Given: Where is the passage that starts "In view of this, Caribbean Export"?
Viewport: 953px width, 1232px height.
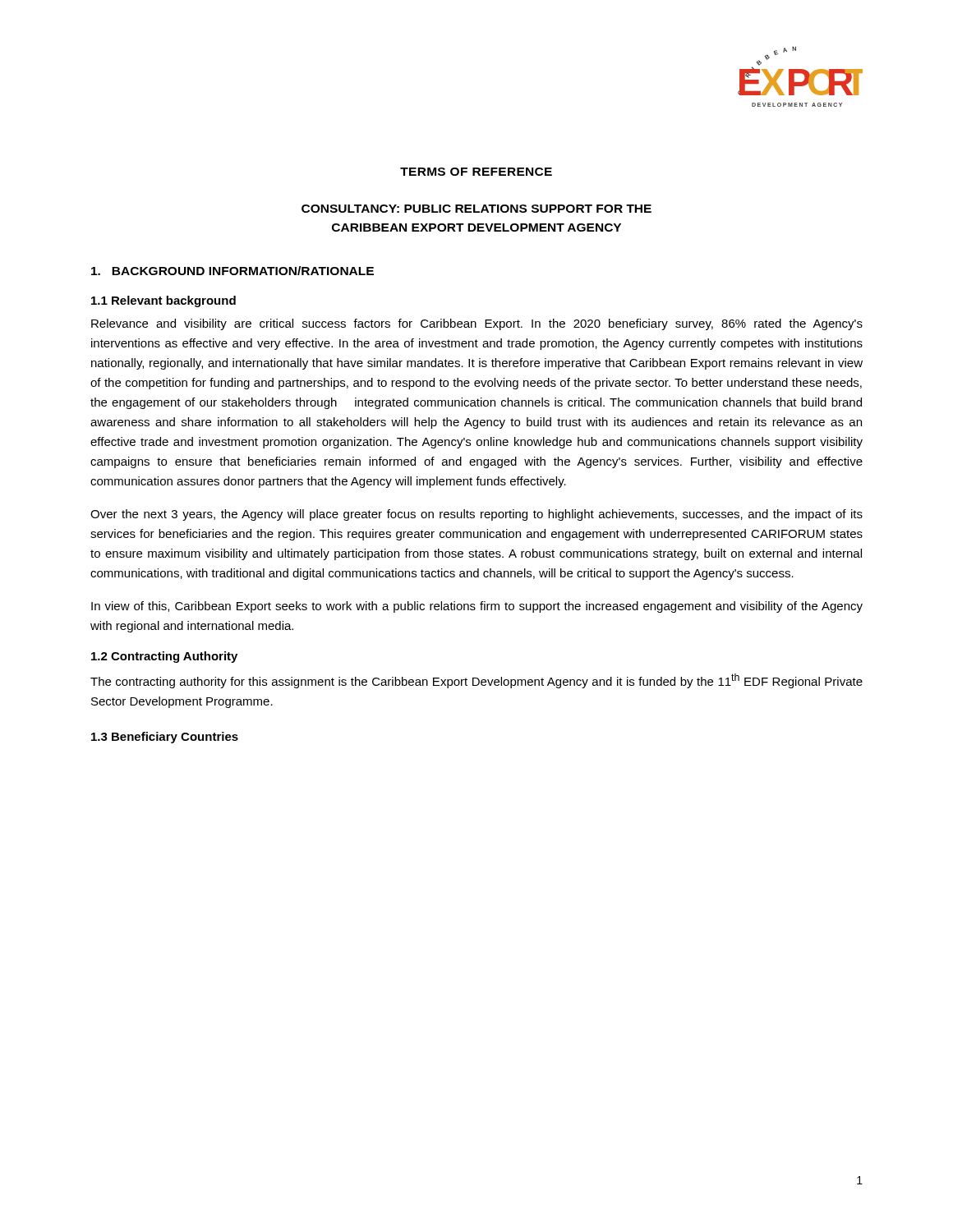Looking at the screenshot, I should click(476, 615).
